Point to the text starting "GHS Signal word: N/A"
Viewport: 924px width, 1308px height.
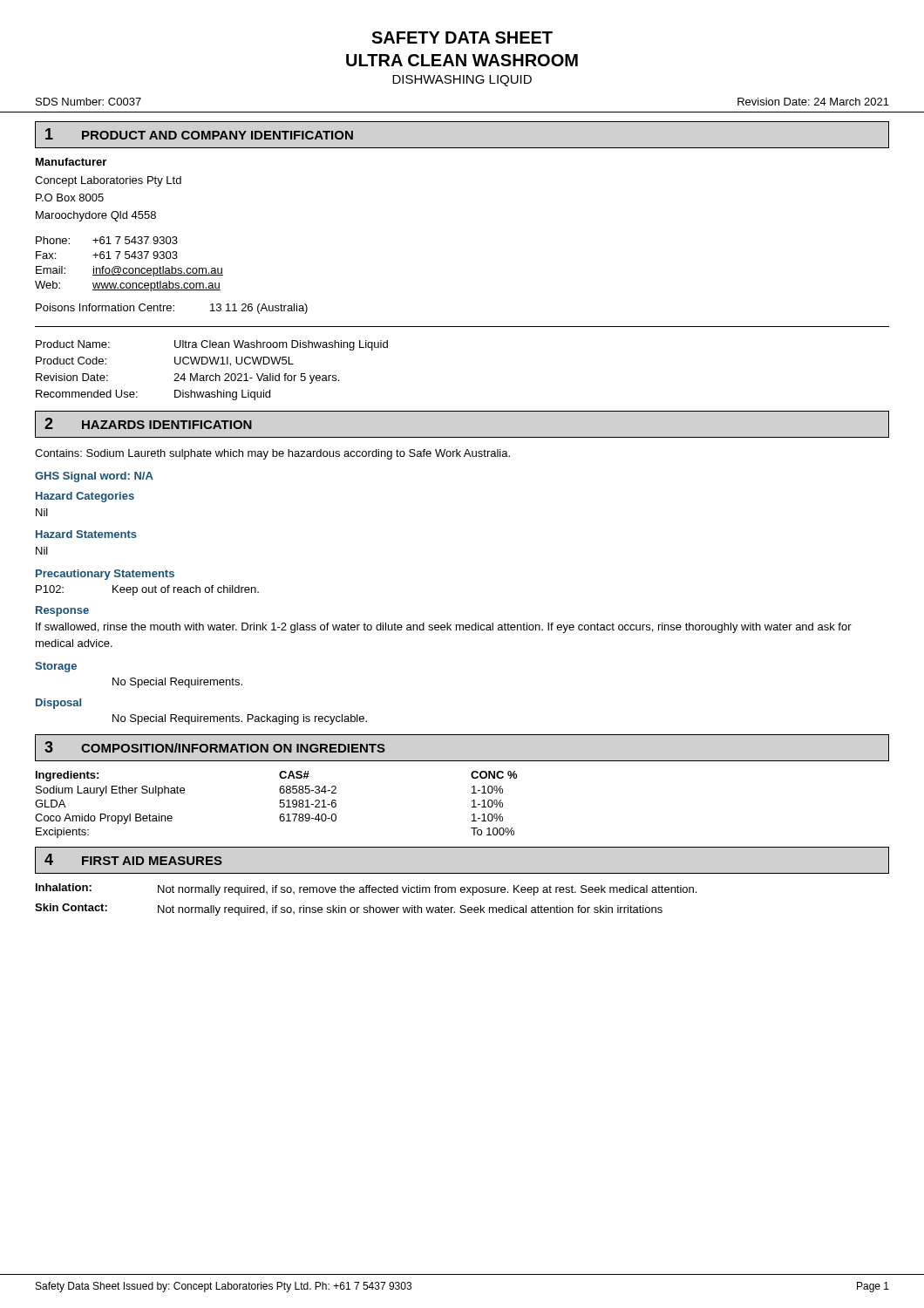click(x=94, y=476)
